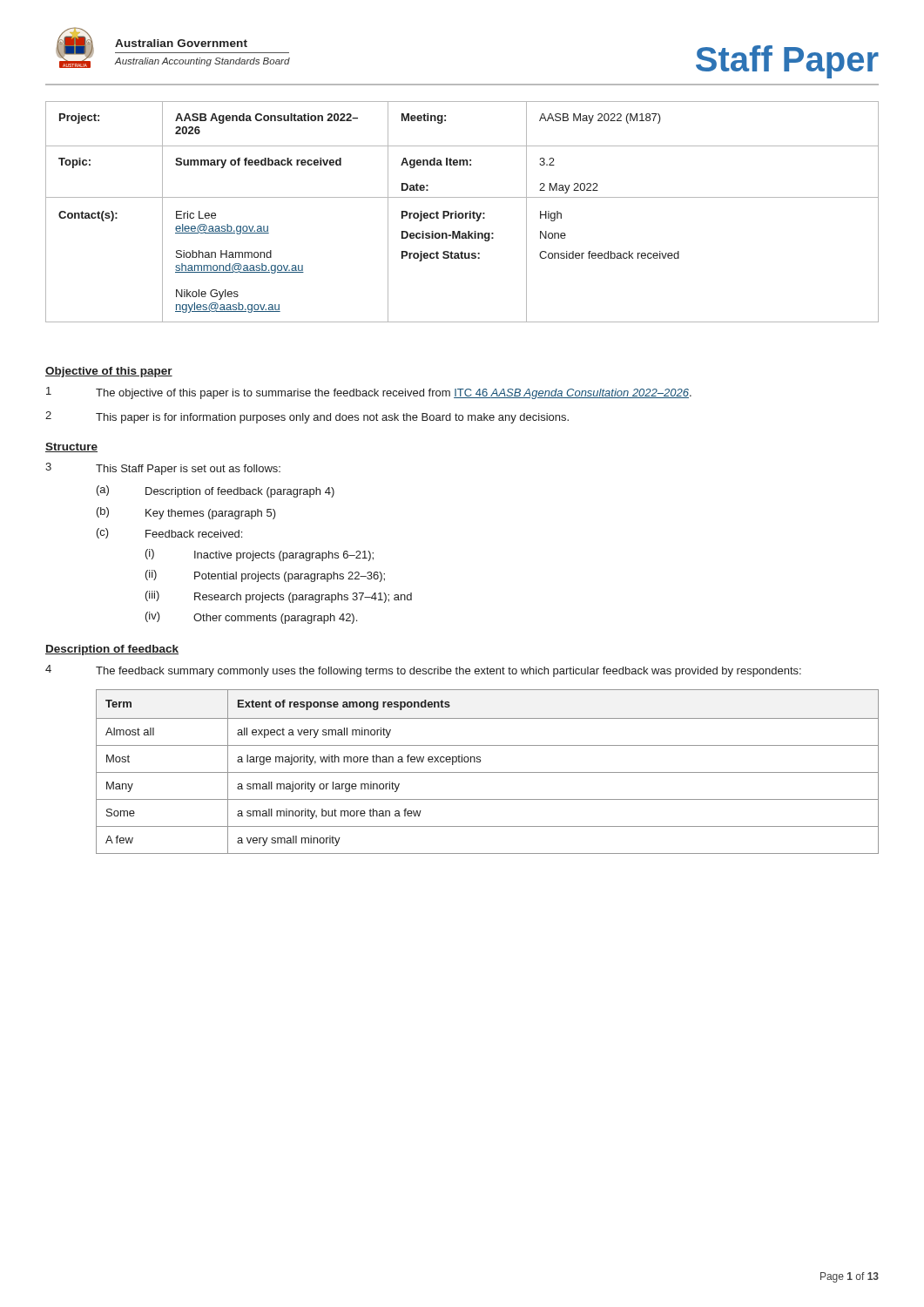Image resolution: width=924 pixels, height=1307 pixels.
Task: Point to the text starting "3 This Staff"
Action: pyautogui.click(x=163, y=469)
